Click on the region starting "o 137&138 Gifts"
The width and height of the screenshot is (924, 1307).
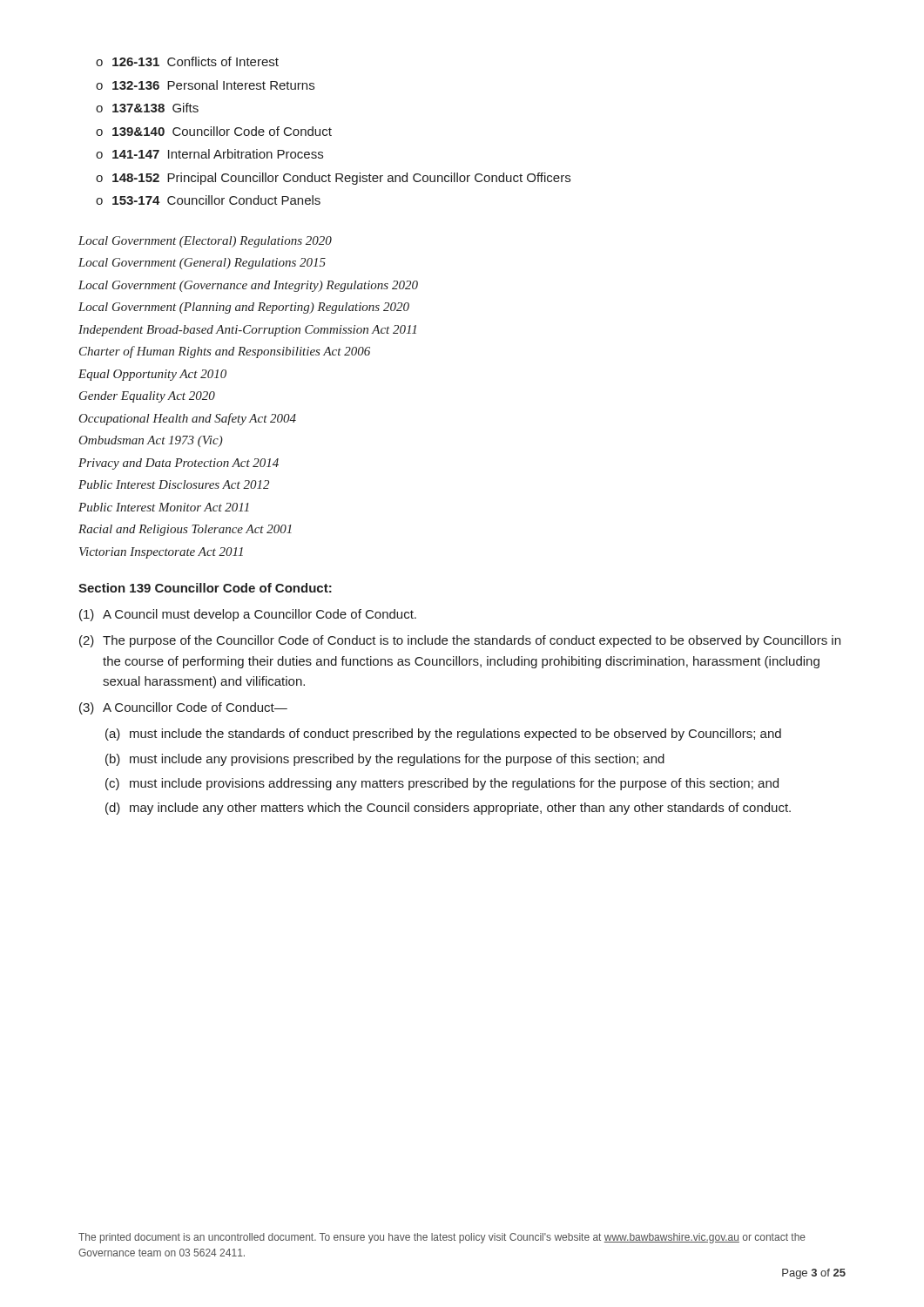click(147, 108)
